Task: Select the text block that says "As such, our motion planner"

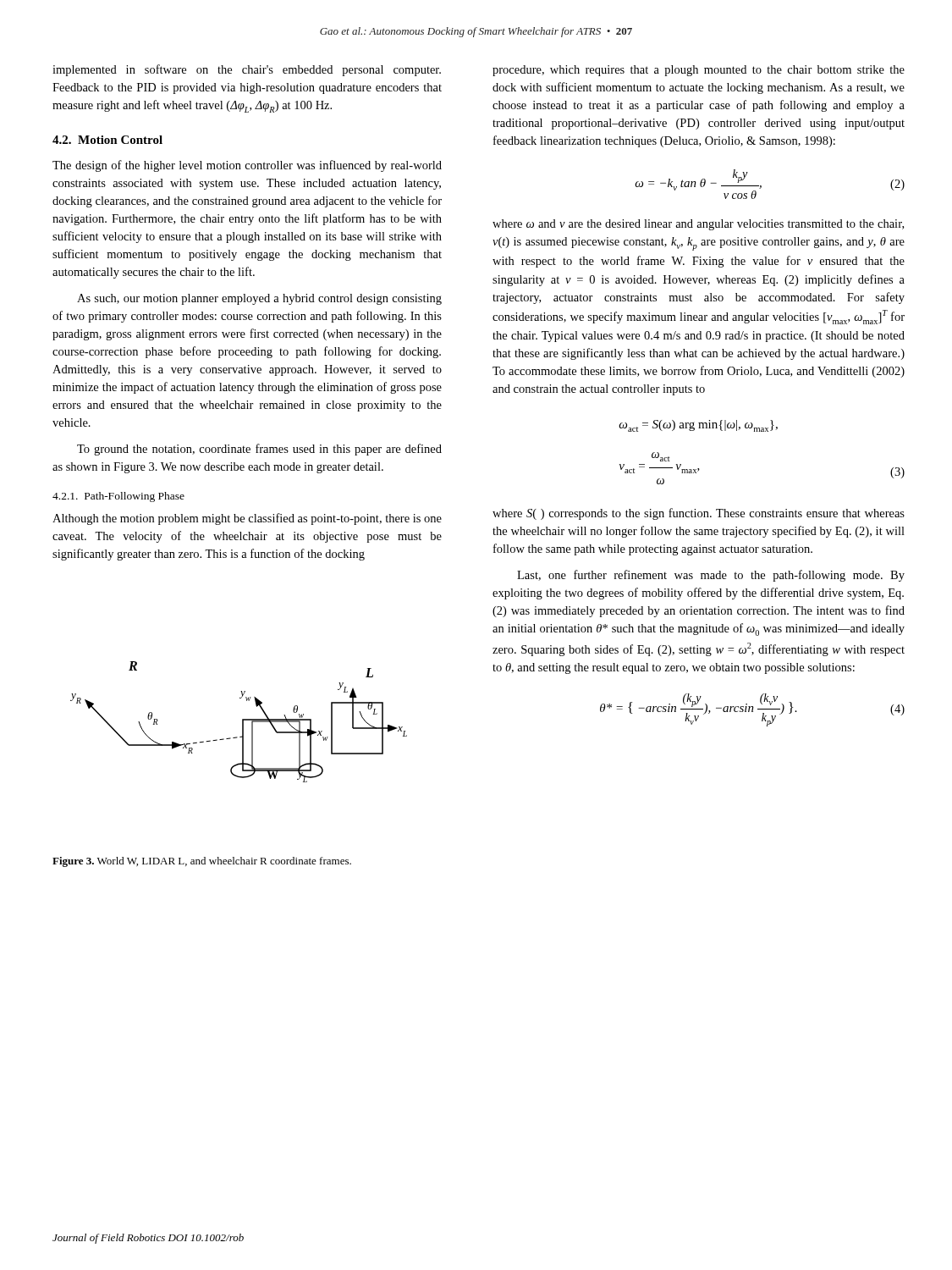Action: [x=247, y=360]
